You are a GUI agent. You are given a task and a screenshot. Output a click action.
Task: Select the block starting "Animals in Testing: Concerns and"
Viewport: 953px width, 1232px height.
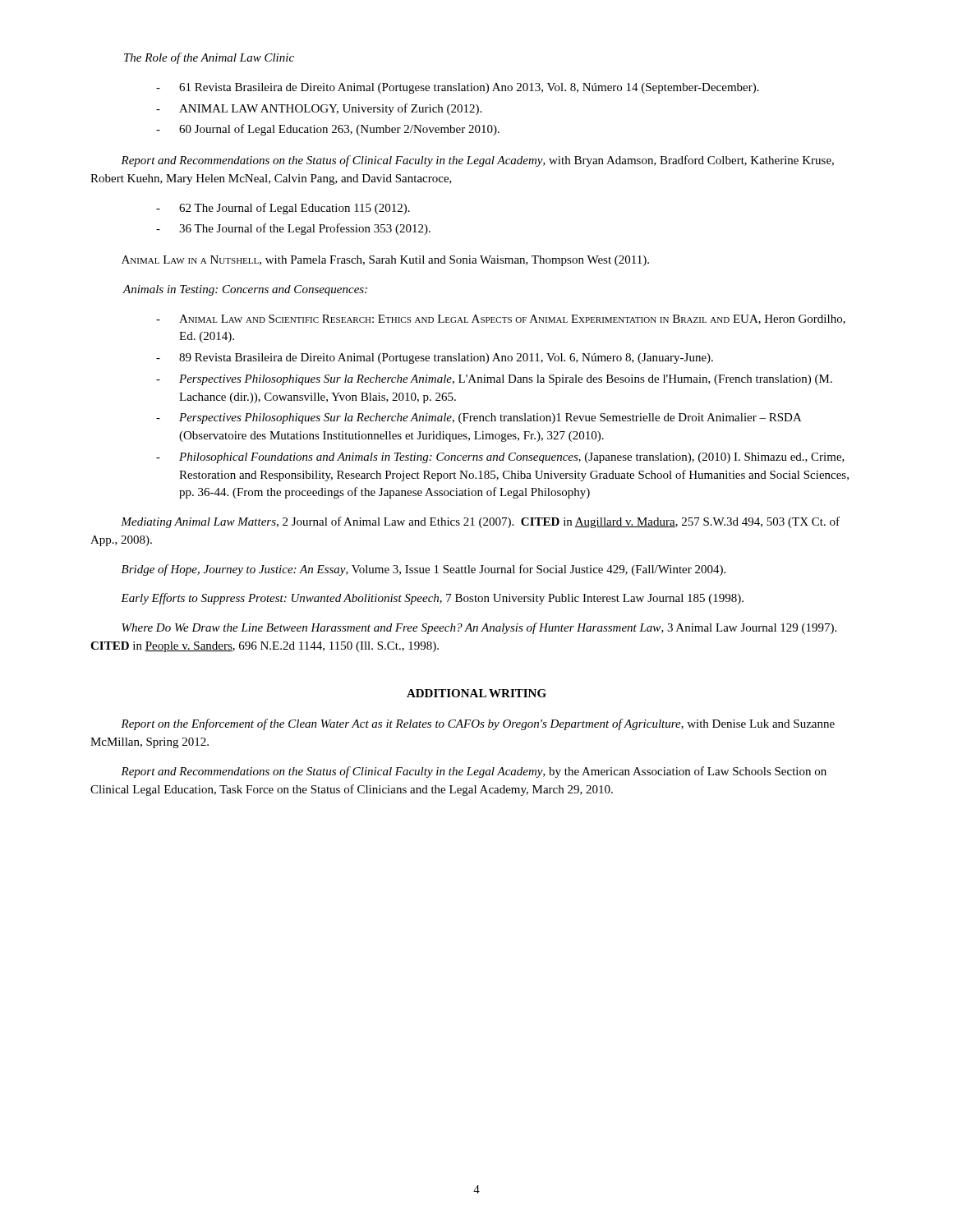(x=246, y=289)
